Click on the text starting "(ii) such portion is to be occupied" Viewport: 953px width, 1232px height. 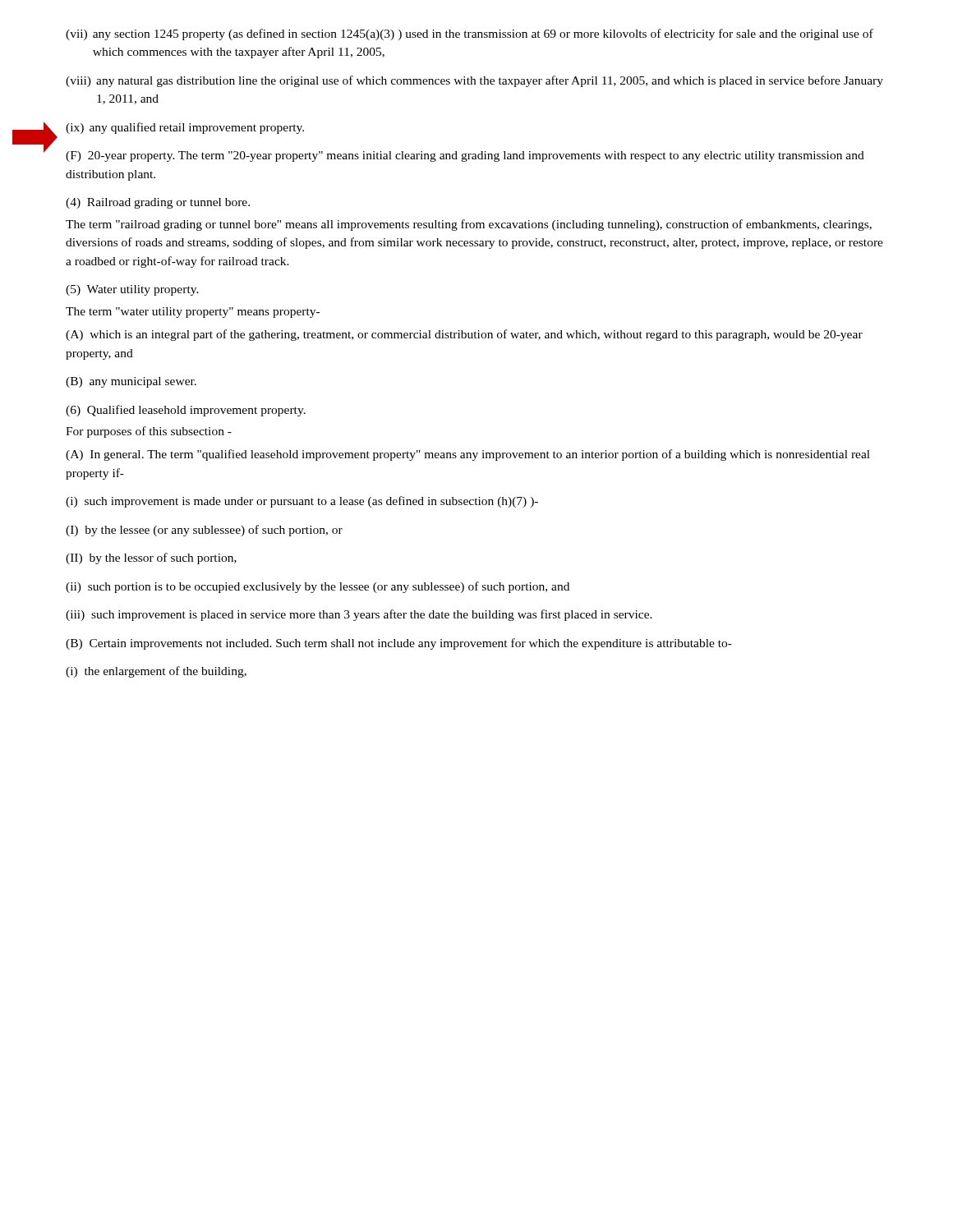pos(318,586)
